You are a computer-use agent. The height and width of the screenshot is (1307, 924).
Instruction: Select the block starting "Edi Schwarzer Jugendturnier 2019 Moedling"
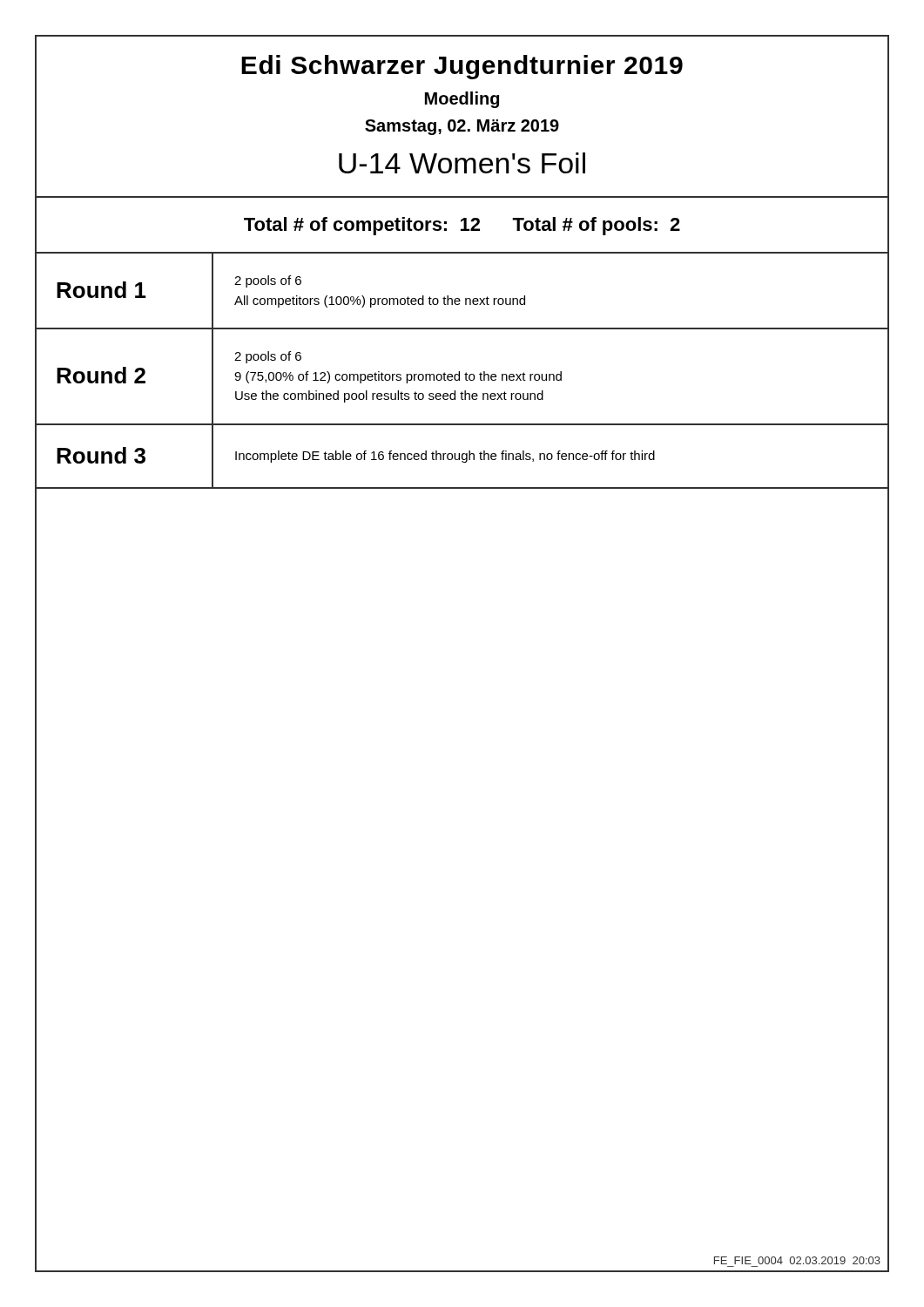(462, 115)
